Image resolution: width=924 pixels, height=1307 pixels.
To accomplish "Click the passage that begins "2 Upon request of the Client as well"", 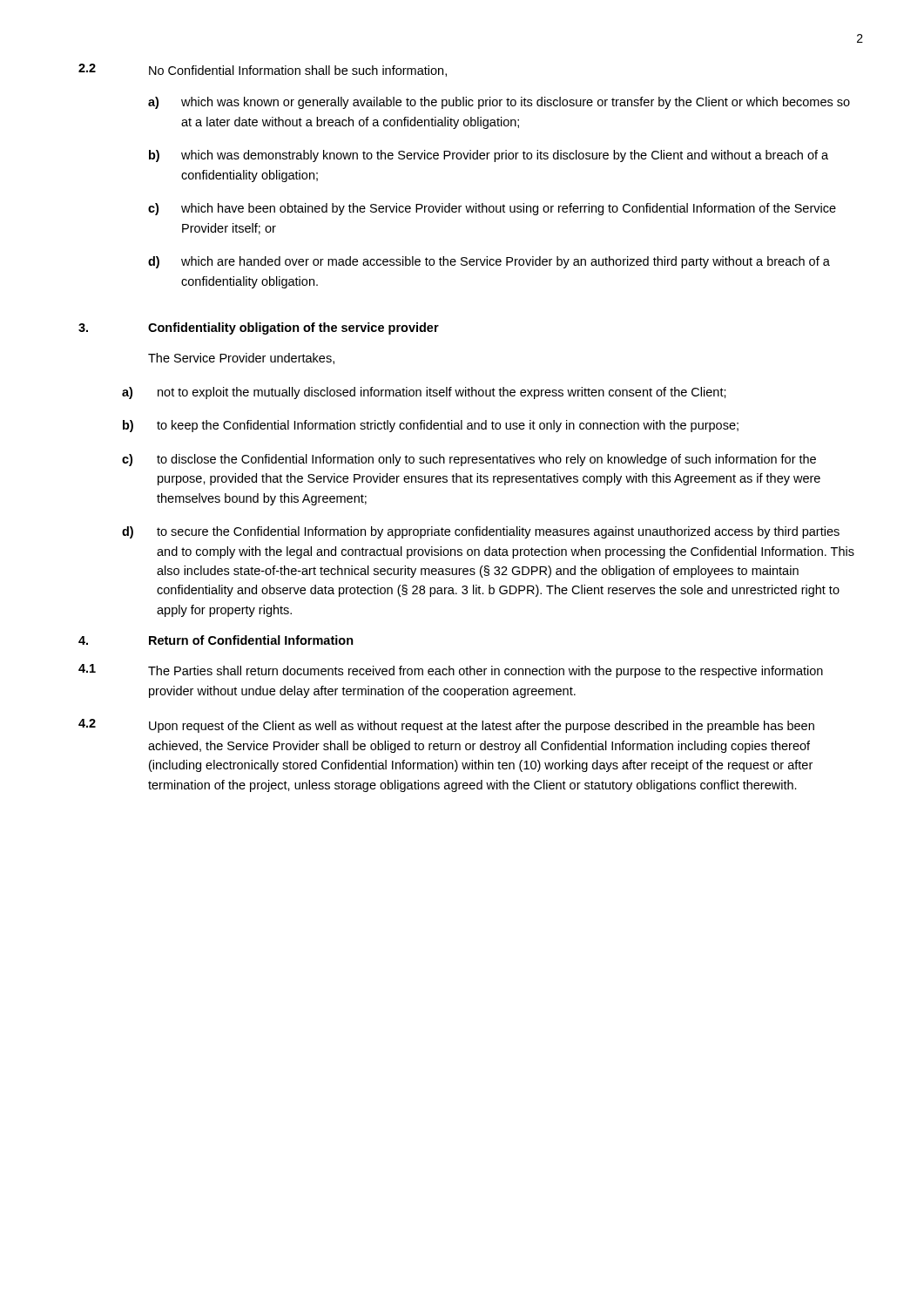I will (471, 756).
